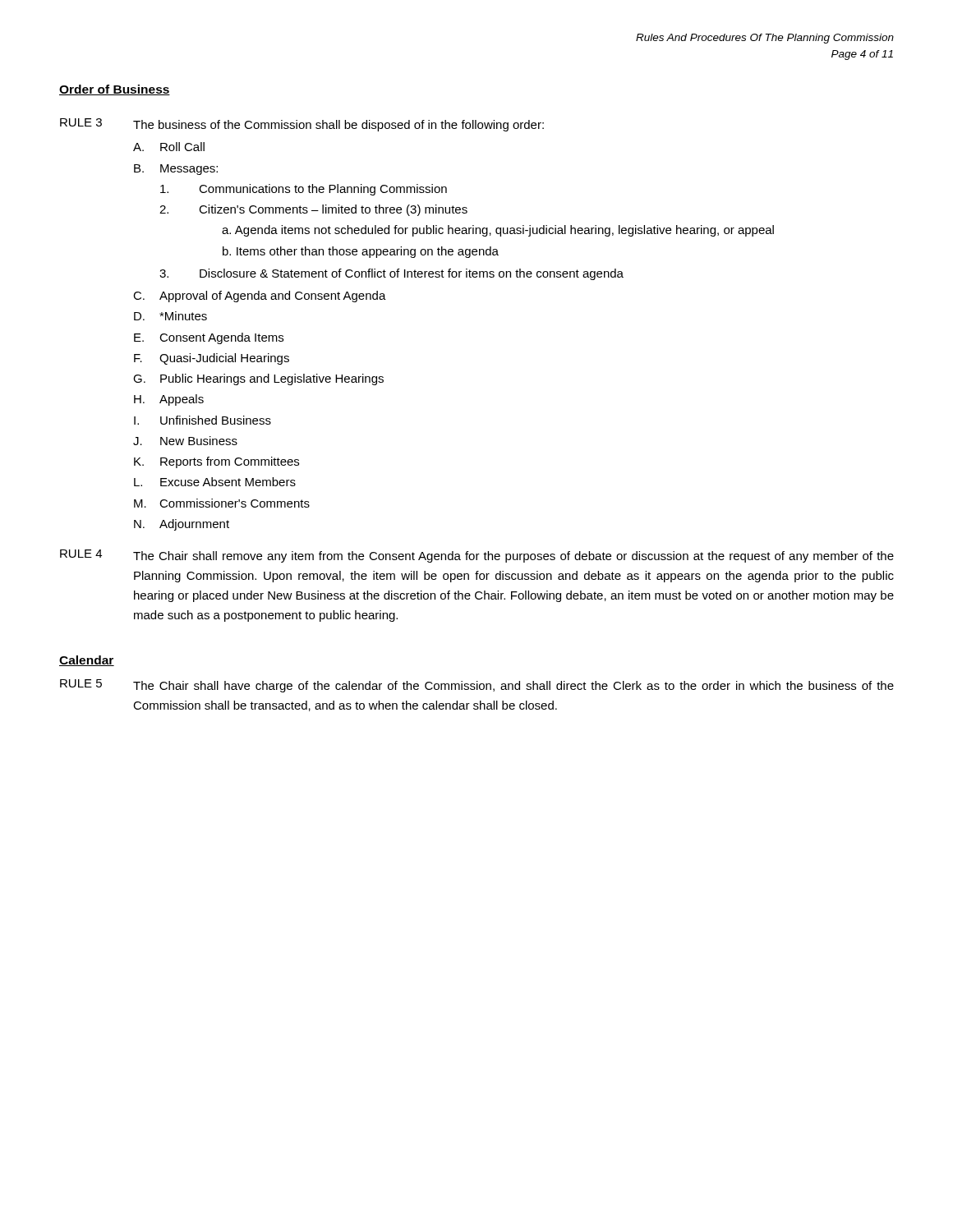Point to "Communications to the Planning Commission"
953x1232 pixels.
coord(304,190)
